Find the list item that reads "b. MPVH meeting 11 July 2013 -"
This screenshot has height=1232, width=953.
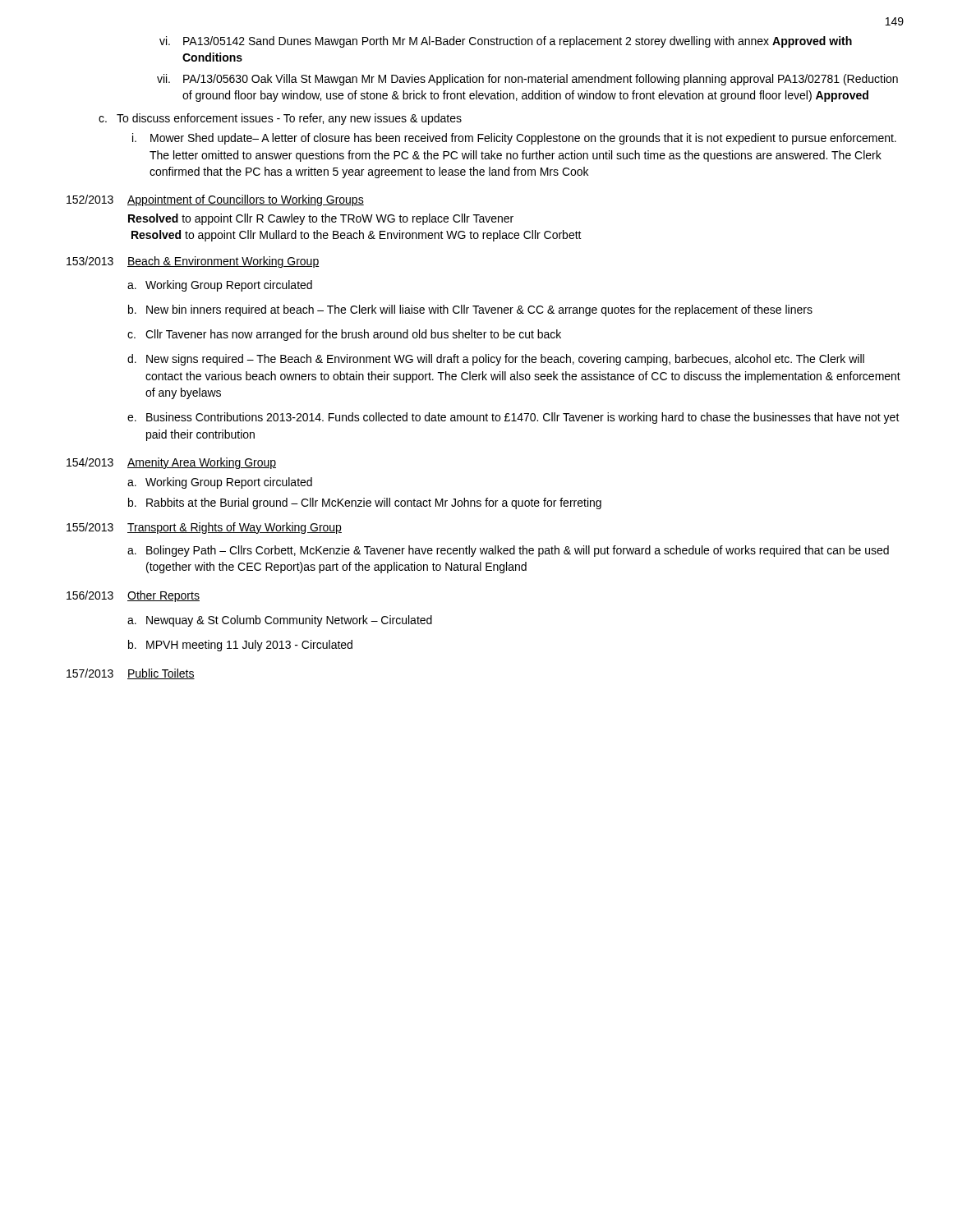[x=240, y=645]
